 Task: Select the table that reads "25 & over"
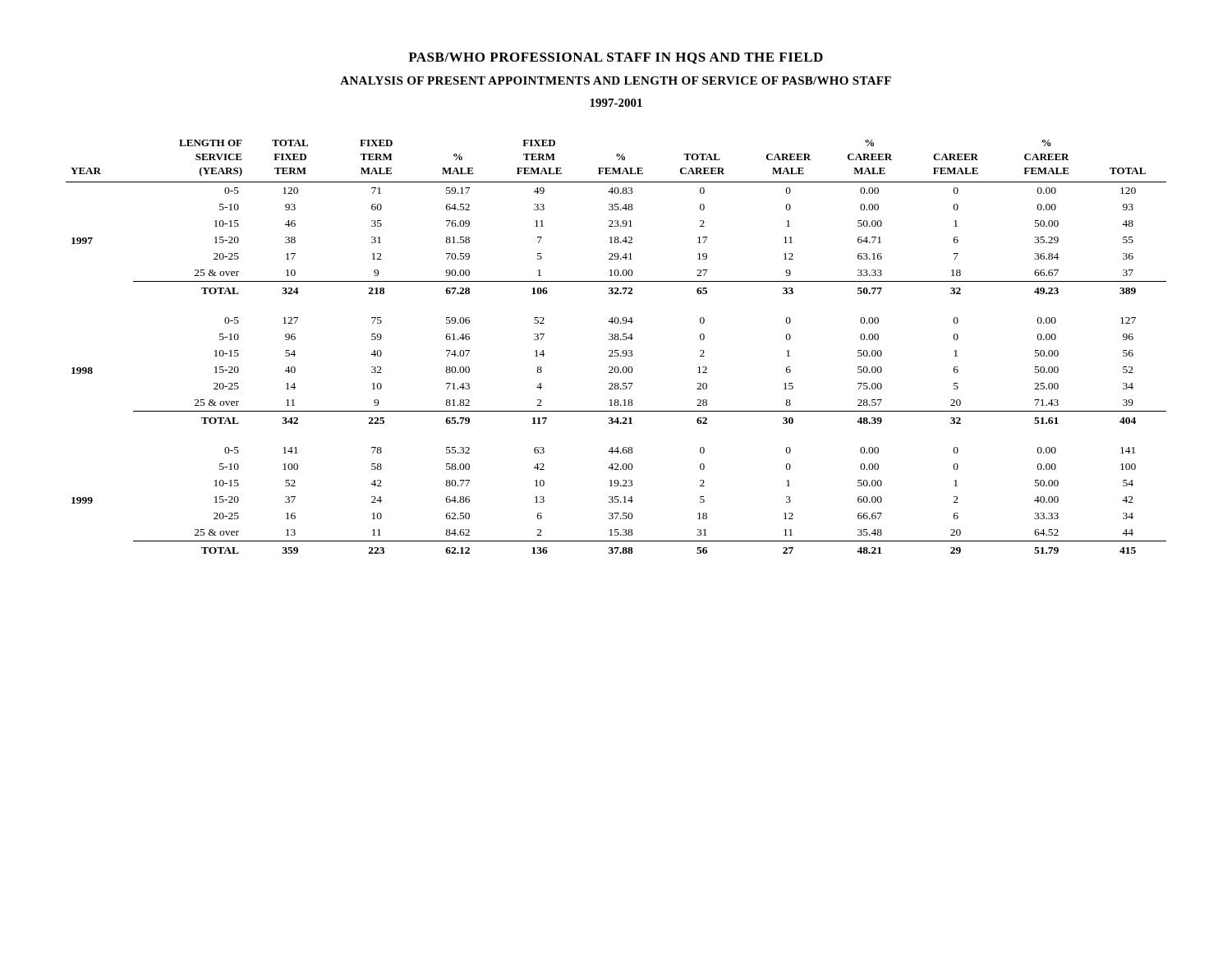coord(616,347)
